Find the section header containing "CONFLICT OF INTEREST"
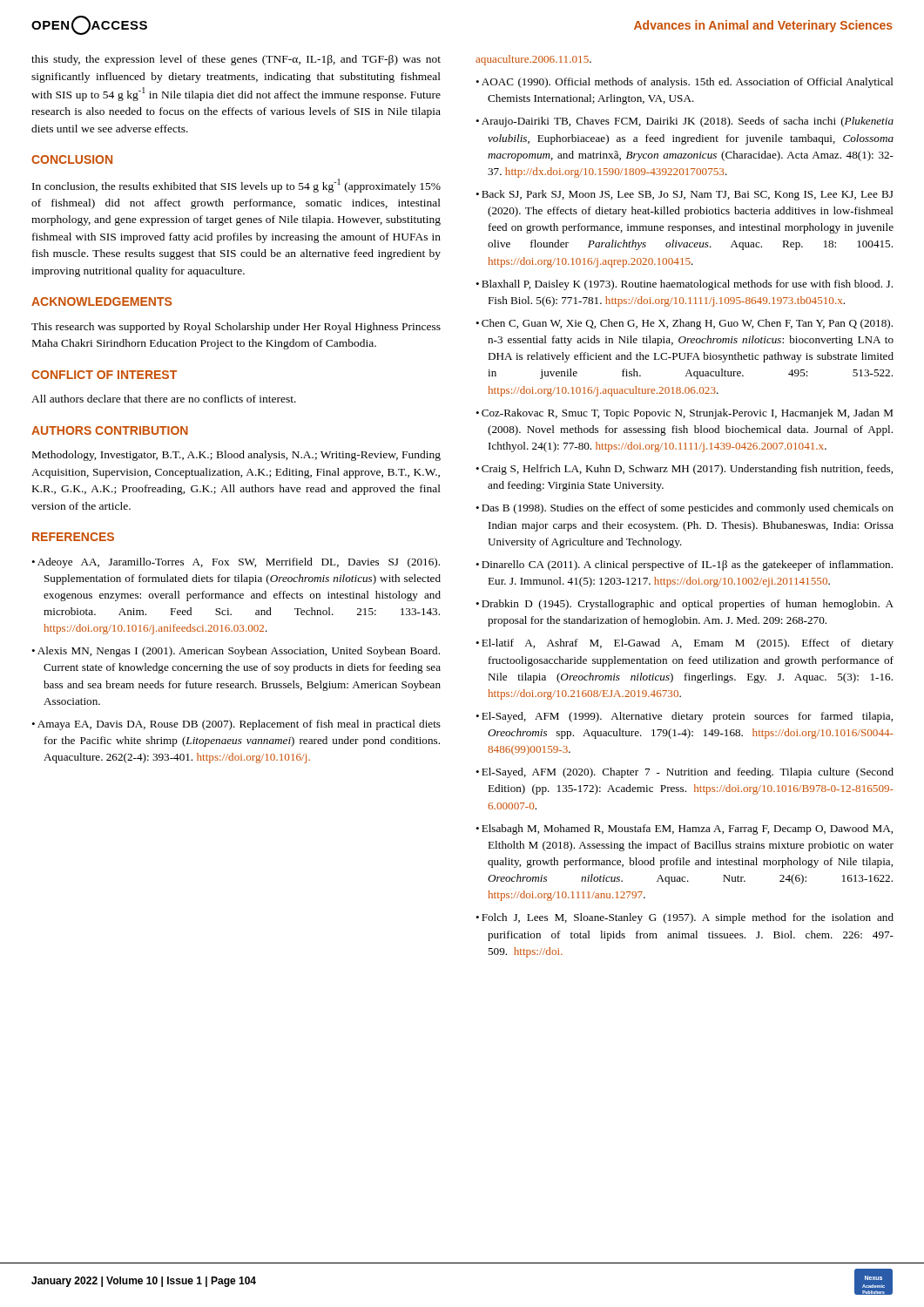This screenshot has height=1307, width=924. [104, 375]
